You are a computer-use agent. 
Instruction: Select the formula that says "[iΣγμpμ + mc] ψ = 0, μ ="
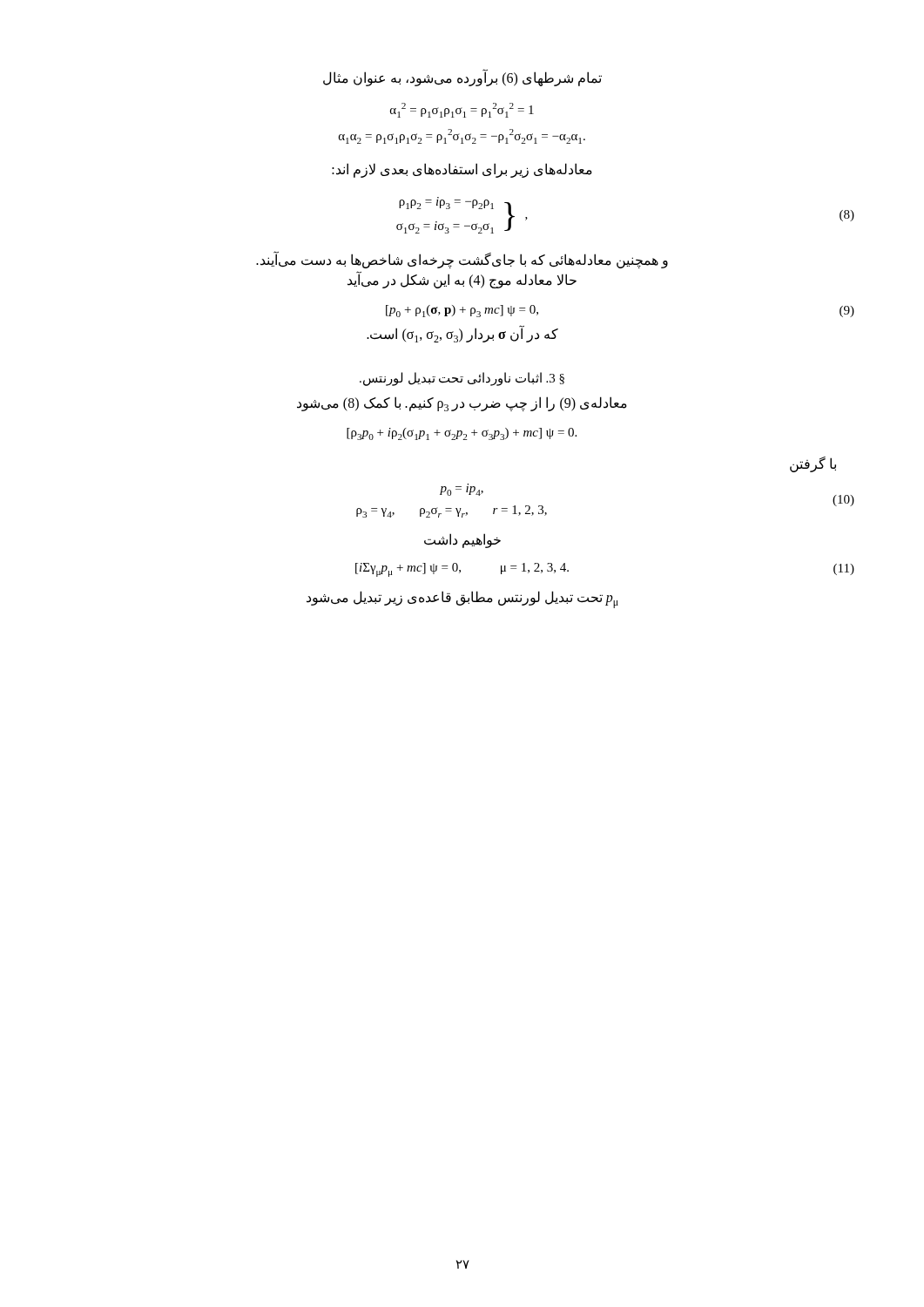pyautogui.click(x=462, y=568)
